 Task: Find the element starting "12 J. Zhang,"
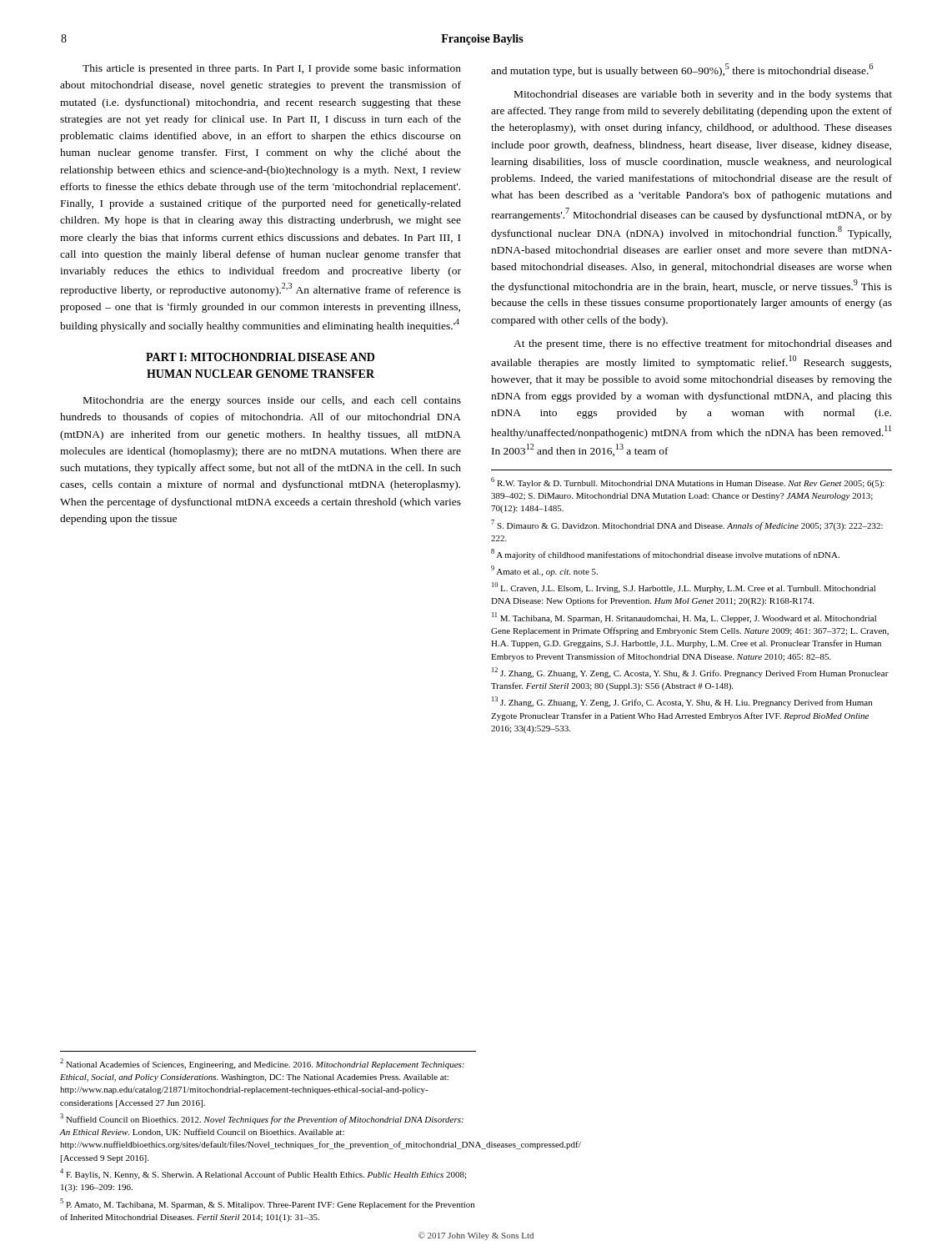[x=692, y=679]
